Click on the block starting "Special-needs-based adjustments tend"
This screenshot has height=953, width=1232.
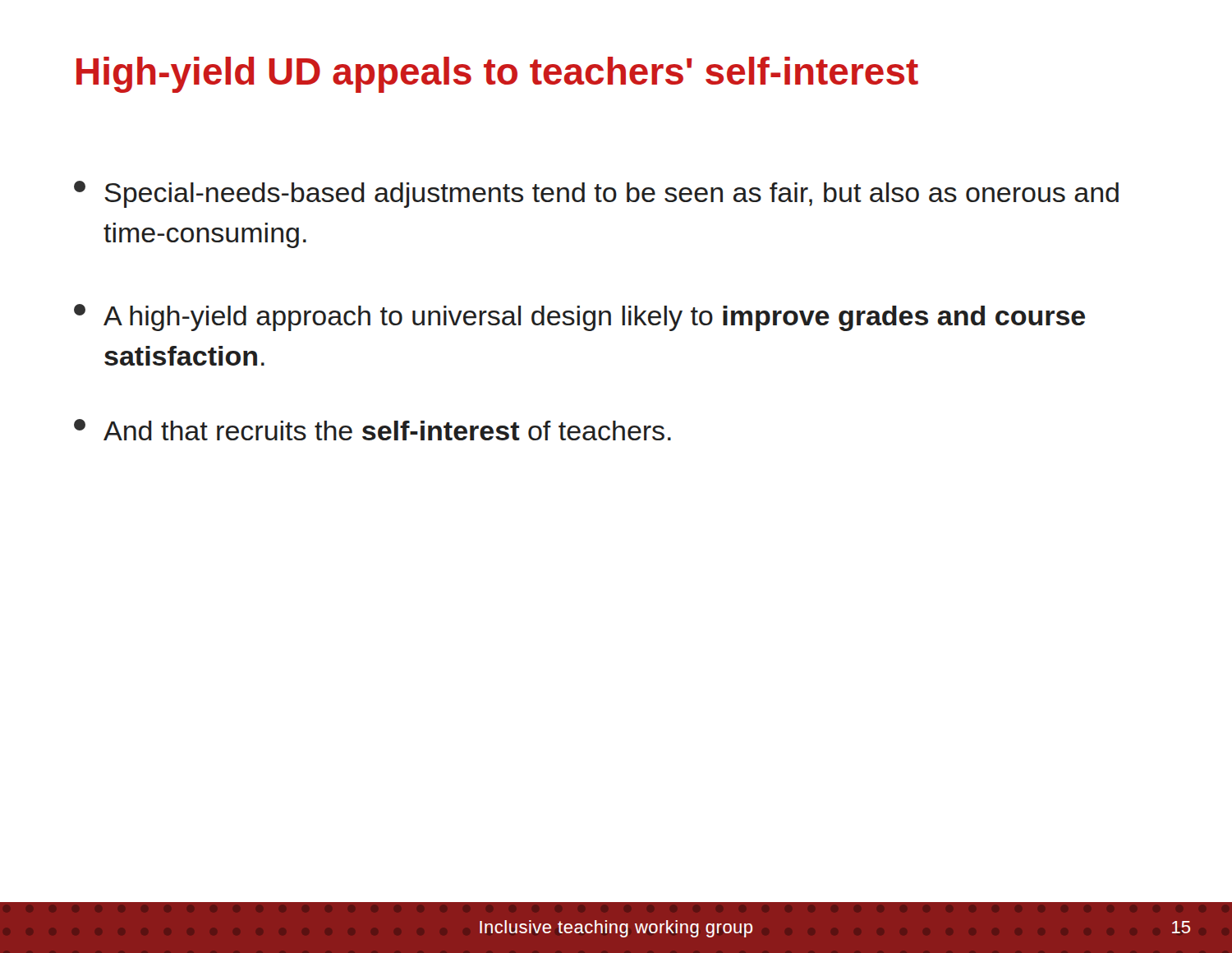click(604, 213)
